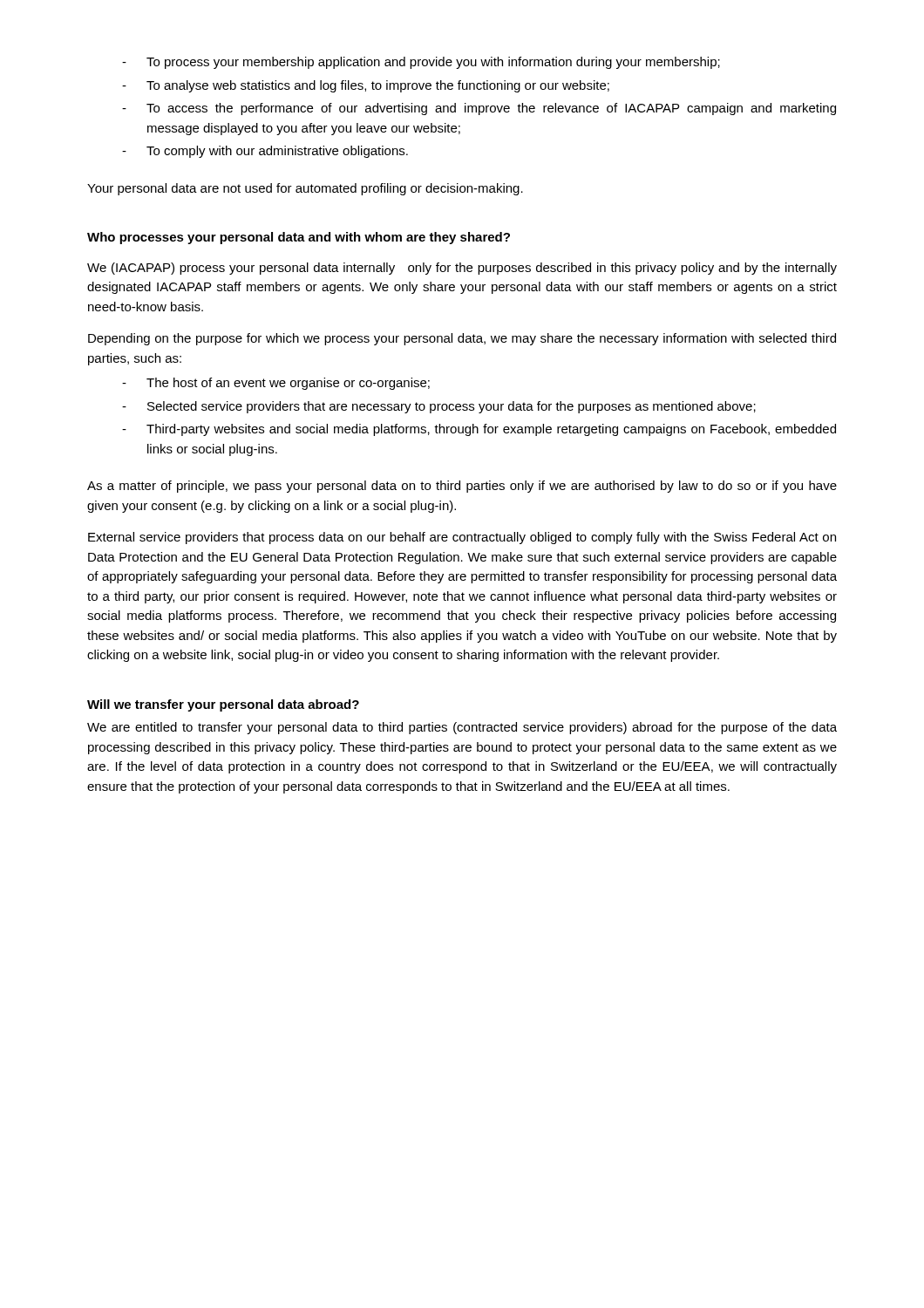Click on the block starting "Your personal data are not used for automated"
924x1308 pixels.
click(x=305, y=188)
